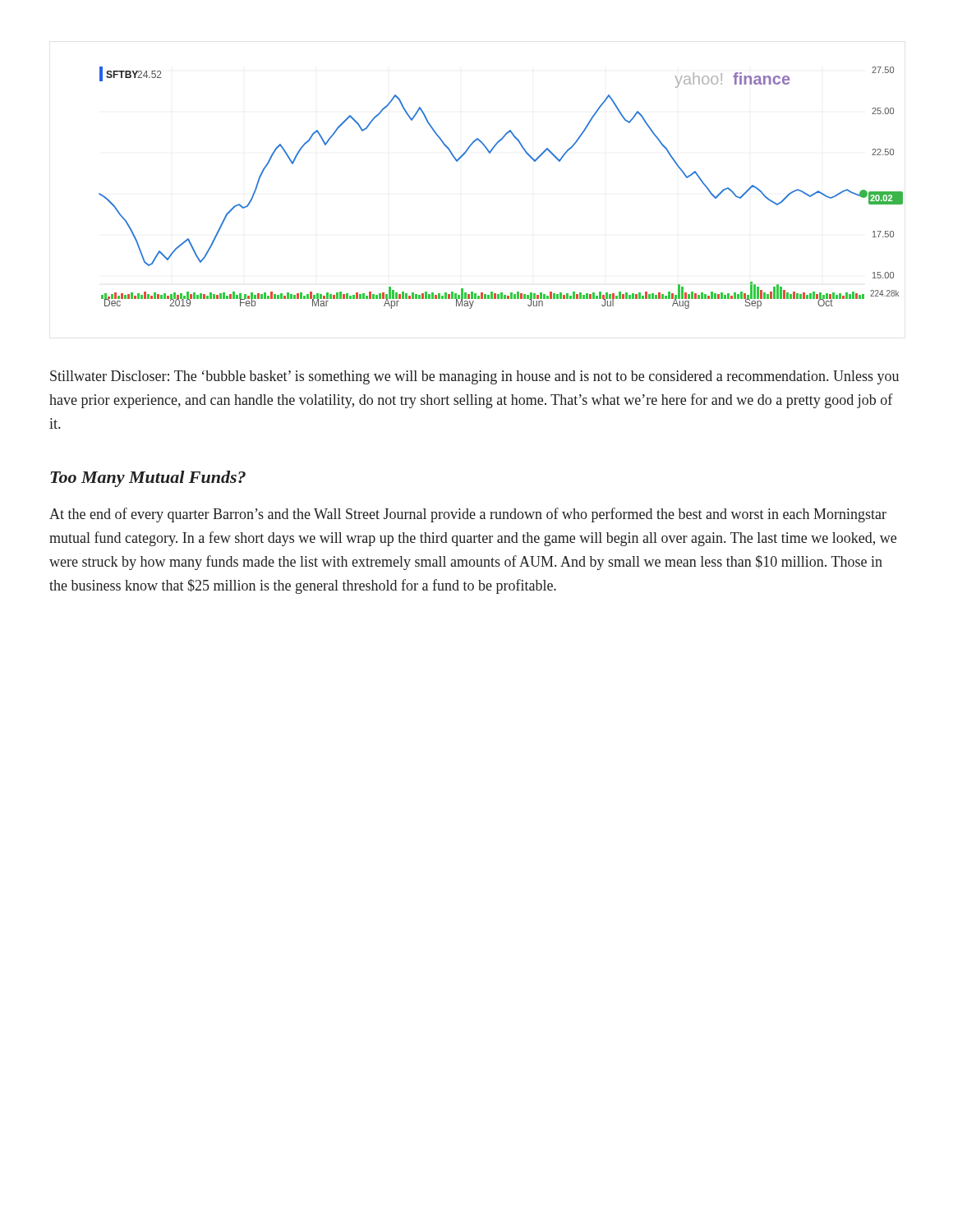Find the section header
The height and width of the screenshot is (1232, 953).
point(148,477)
